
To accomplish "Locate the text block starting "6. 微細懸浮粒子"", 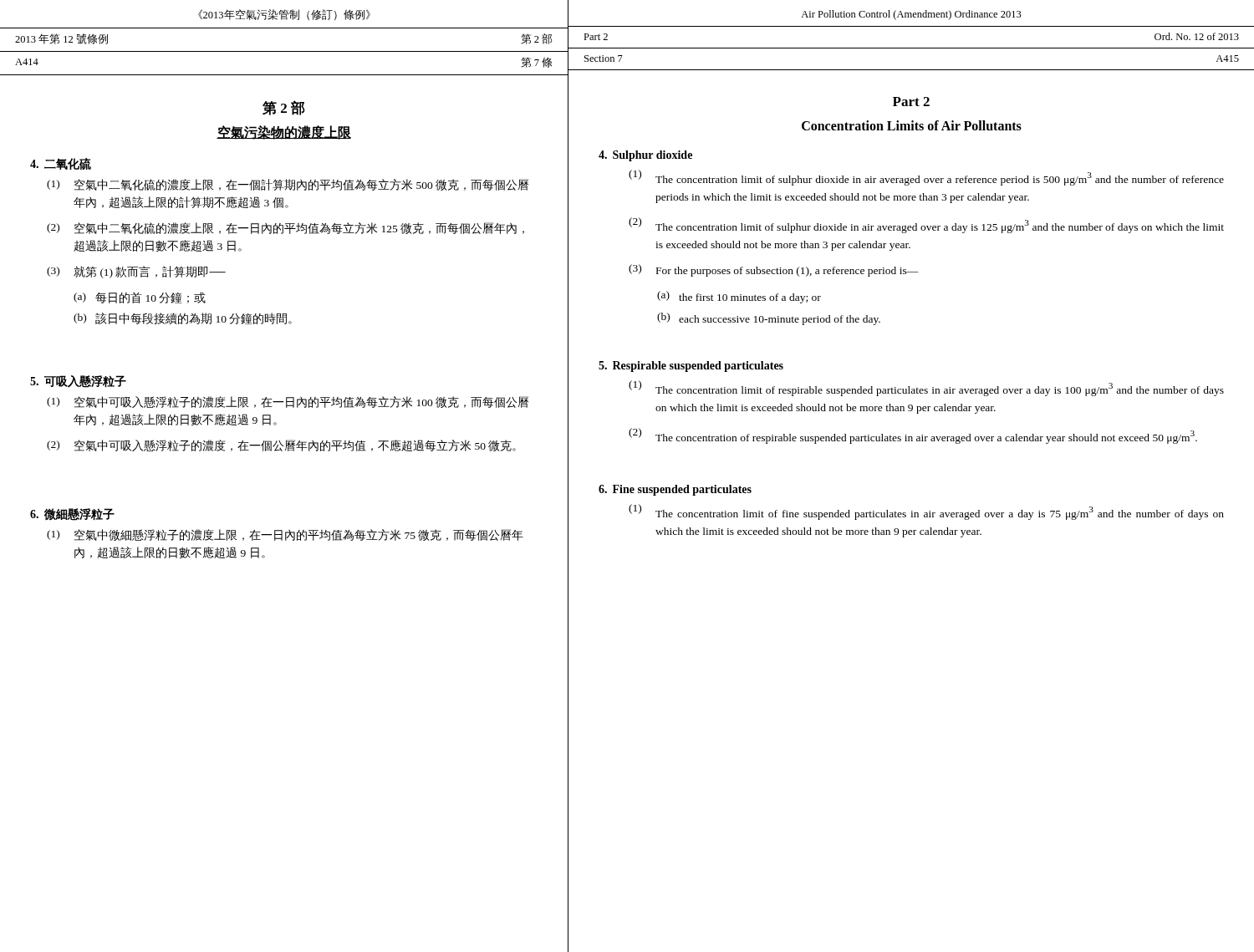I will (72, 515).
